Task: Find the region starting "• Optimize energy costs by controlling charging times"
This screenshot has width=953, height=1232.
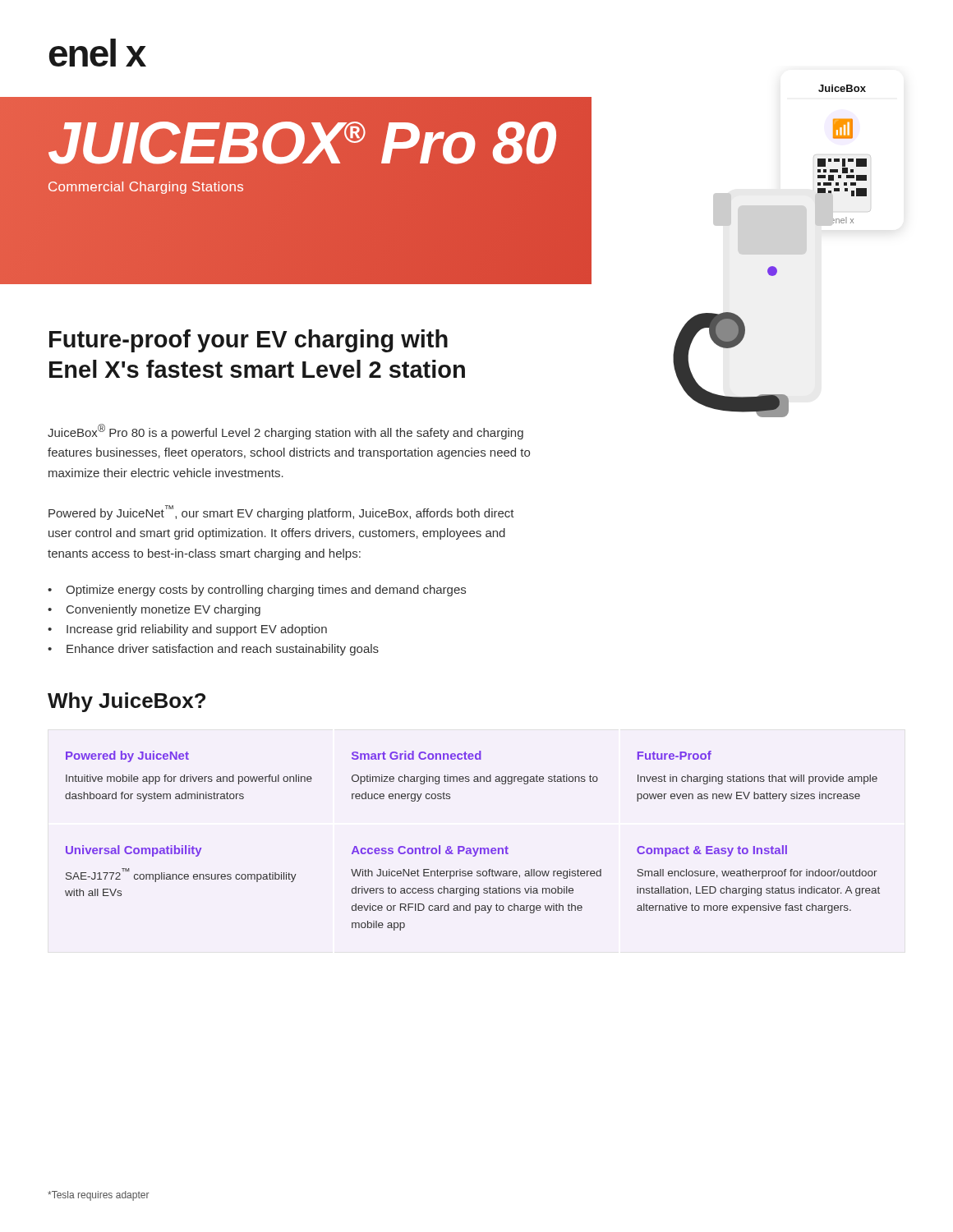Action: [286, 590]
